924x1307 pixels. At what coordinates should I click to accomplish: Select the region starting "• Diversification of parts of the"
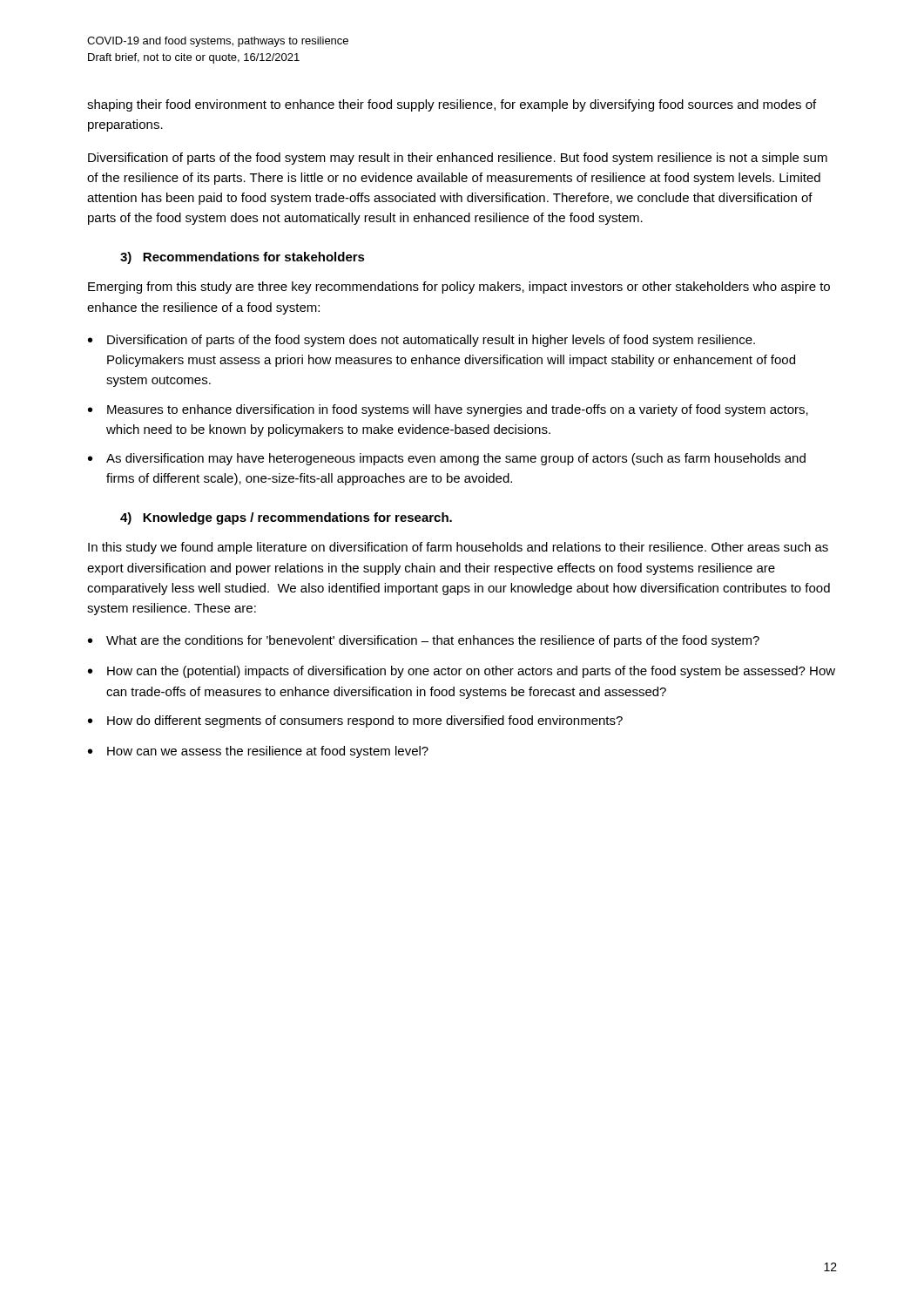pyautogui.click(x=462, y=359)
